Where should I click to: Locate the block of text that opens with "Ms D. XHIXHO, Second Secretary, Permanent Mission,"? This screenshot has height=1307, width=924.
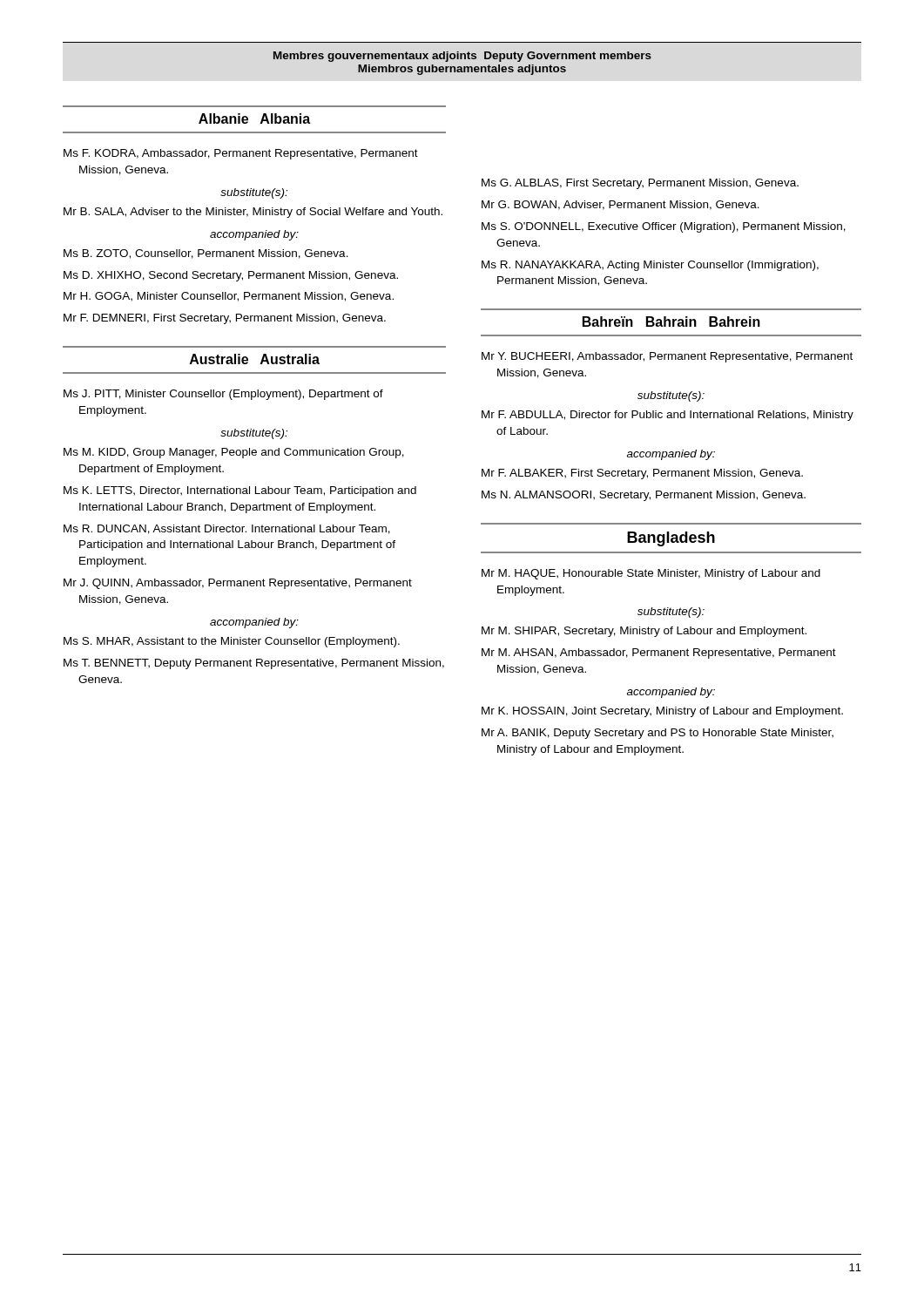click(x=231, y=274)
